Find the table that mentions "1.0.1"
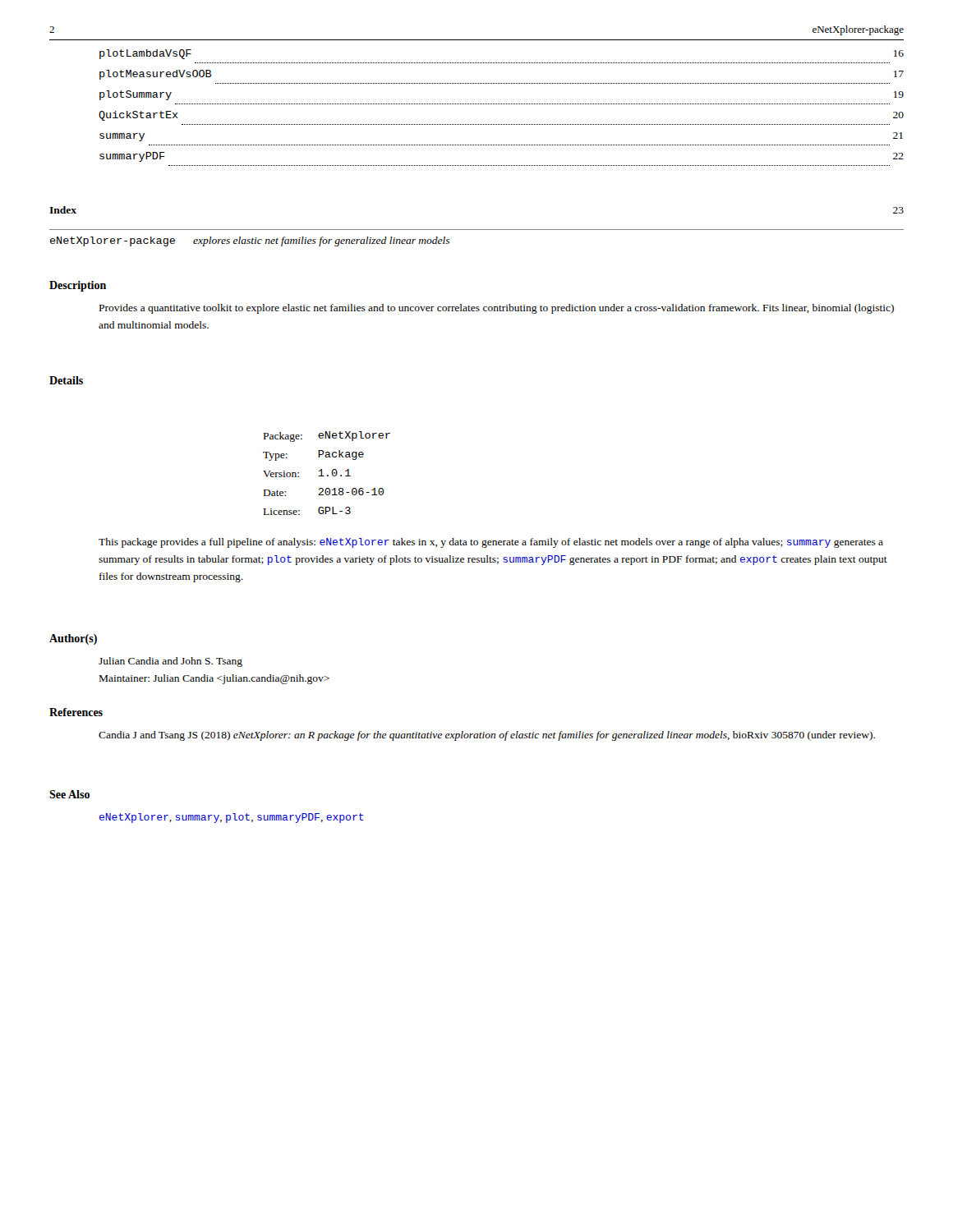Screen dimensions: 1232x953 334,474
